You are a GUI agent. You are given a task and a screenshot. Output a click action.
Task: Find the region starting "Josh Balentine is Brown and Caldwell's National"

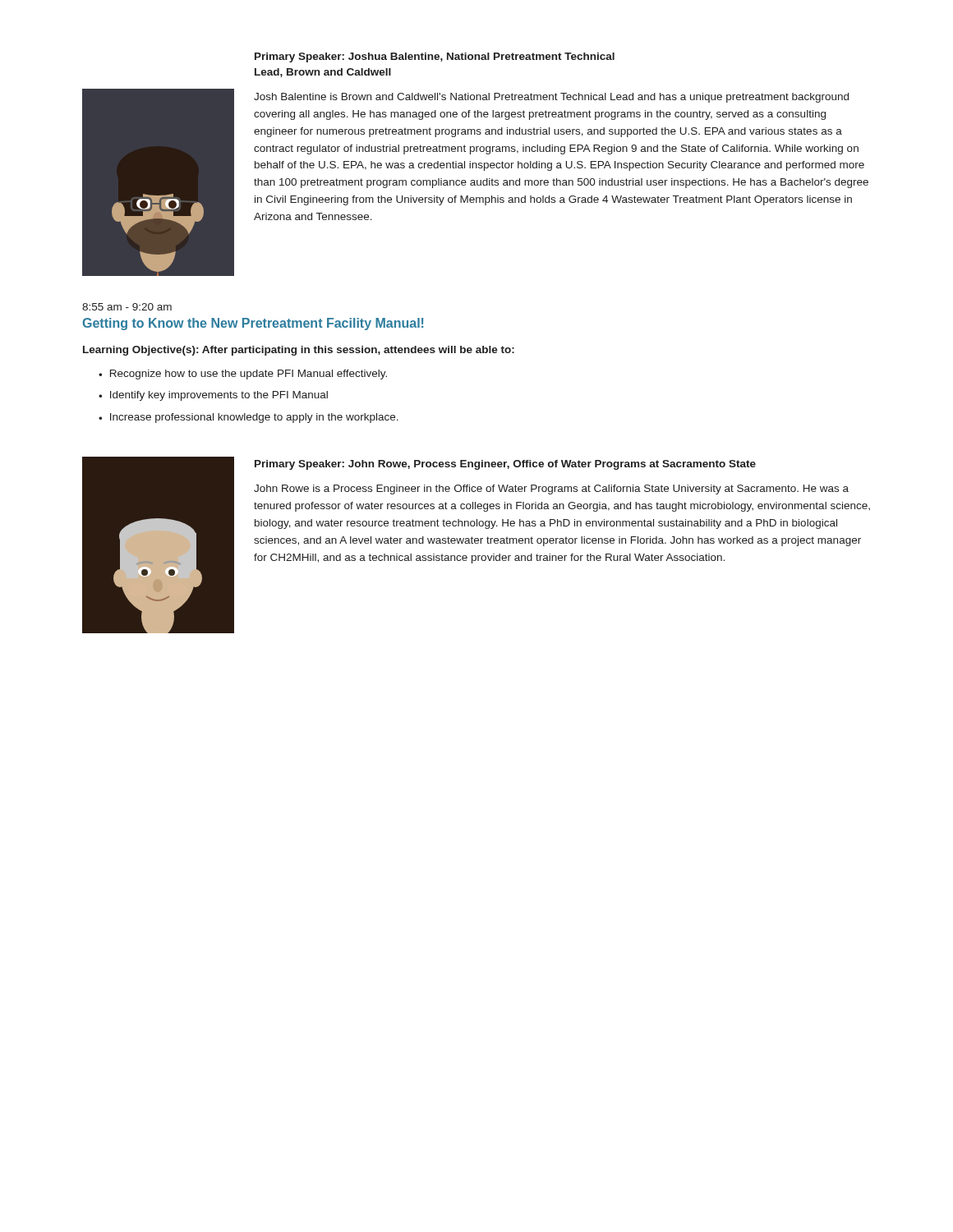pyautogui.click(x=561, y=156)
